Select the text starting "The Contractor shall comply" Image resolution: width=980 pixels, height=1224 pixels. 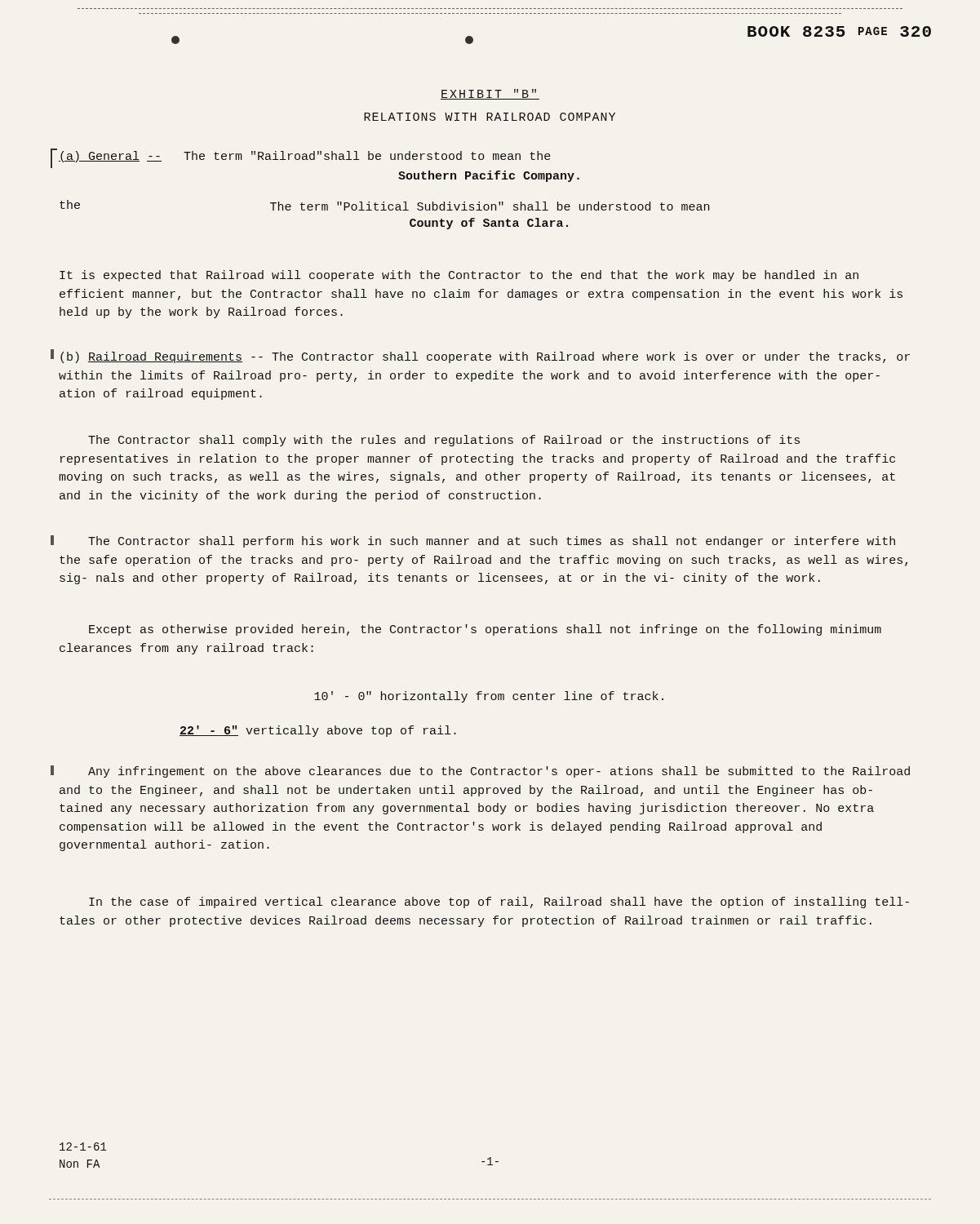point(477,469)
